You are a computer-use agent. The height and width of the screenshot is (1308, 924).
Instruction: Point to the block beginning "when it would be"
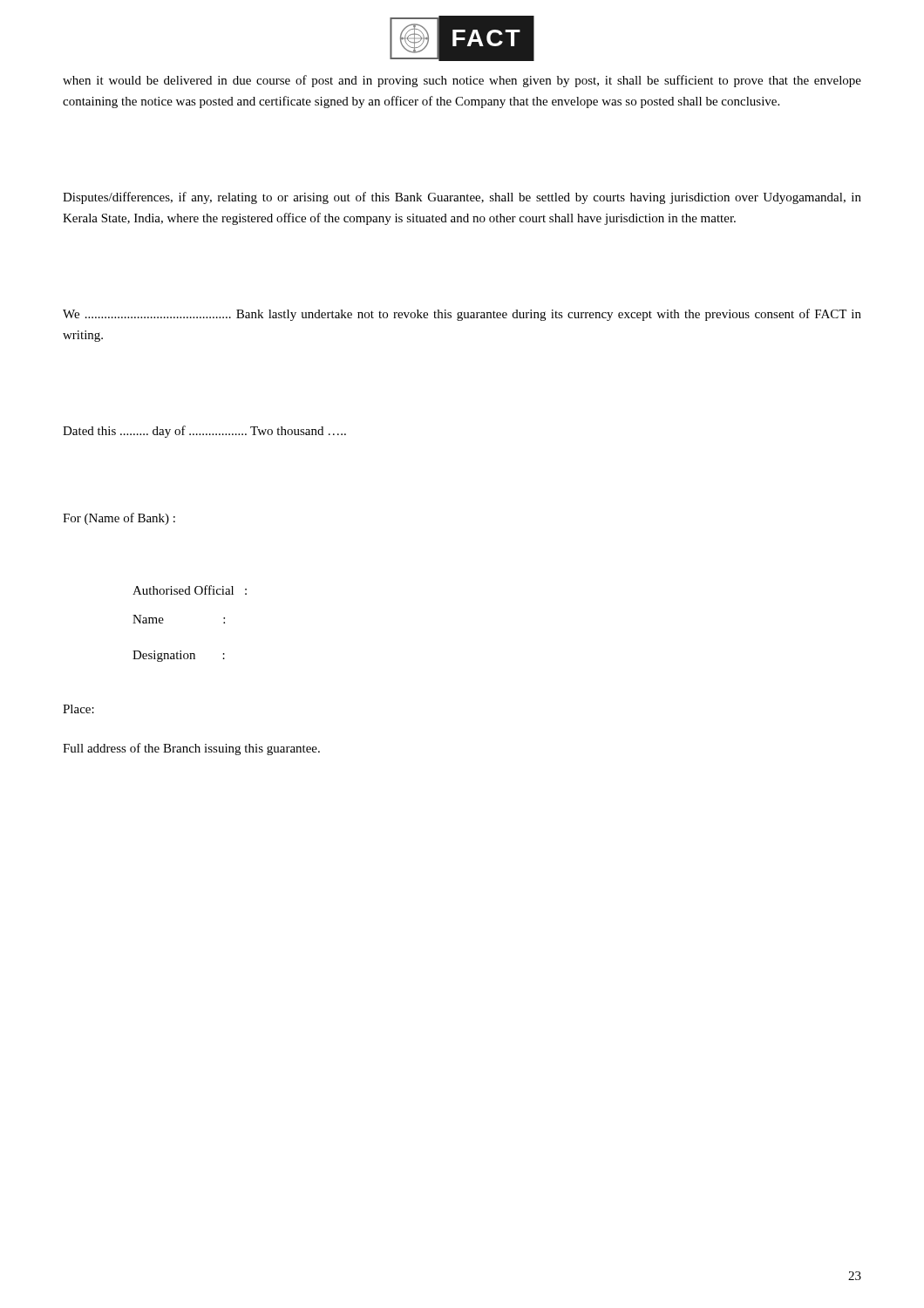[462, 91]
